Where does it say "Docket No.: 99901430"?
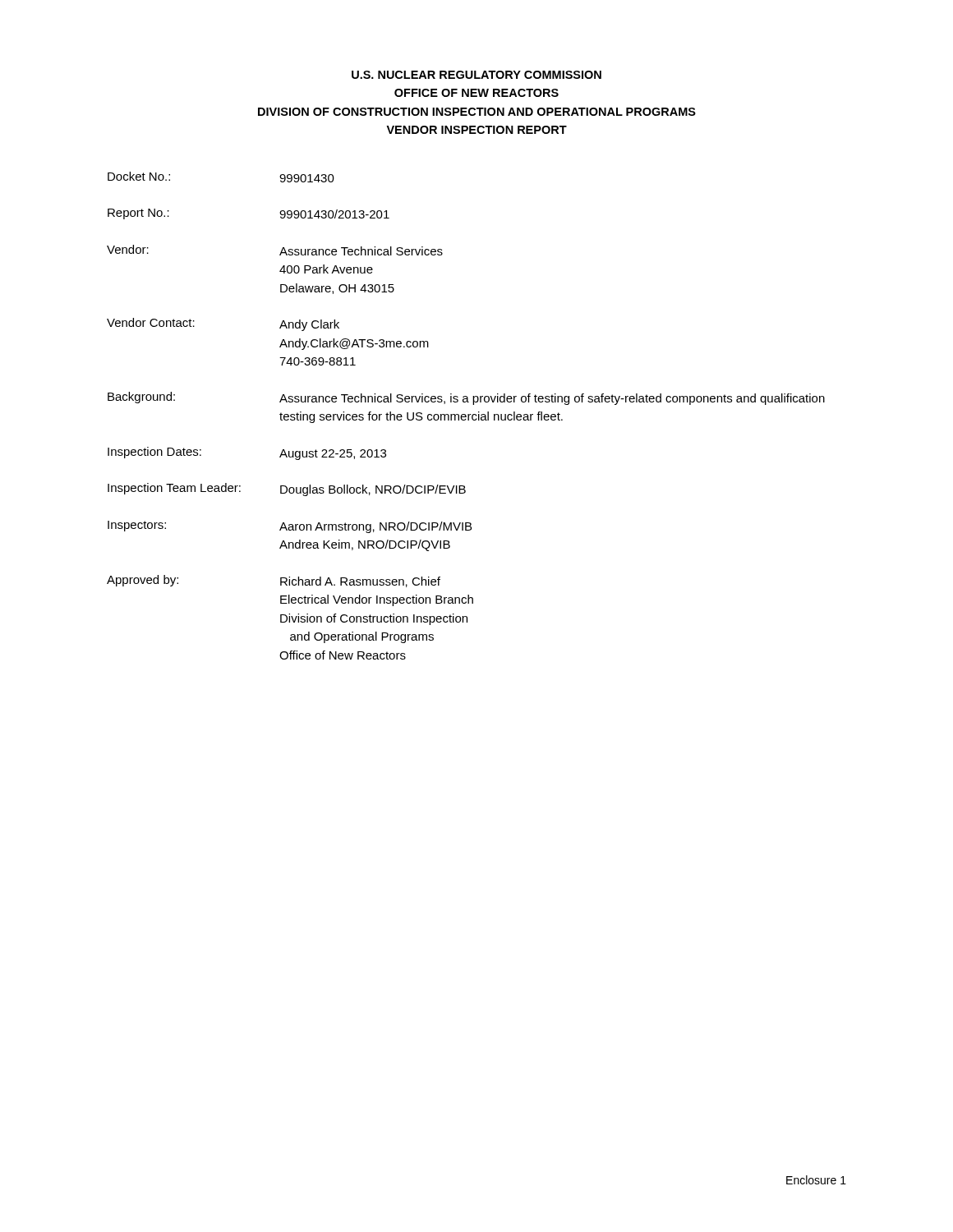The width and height of the screenshot is (953, 1232). pyautogui.click(x=140, y=177)
